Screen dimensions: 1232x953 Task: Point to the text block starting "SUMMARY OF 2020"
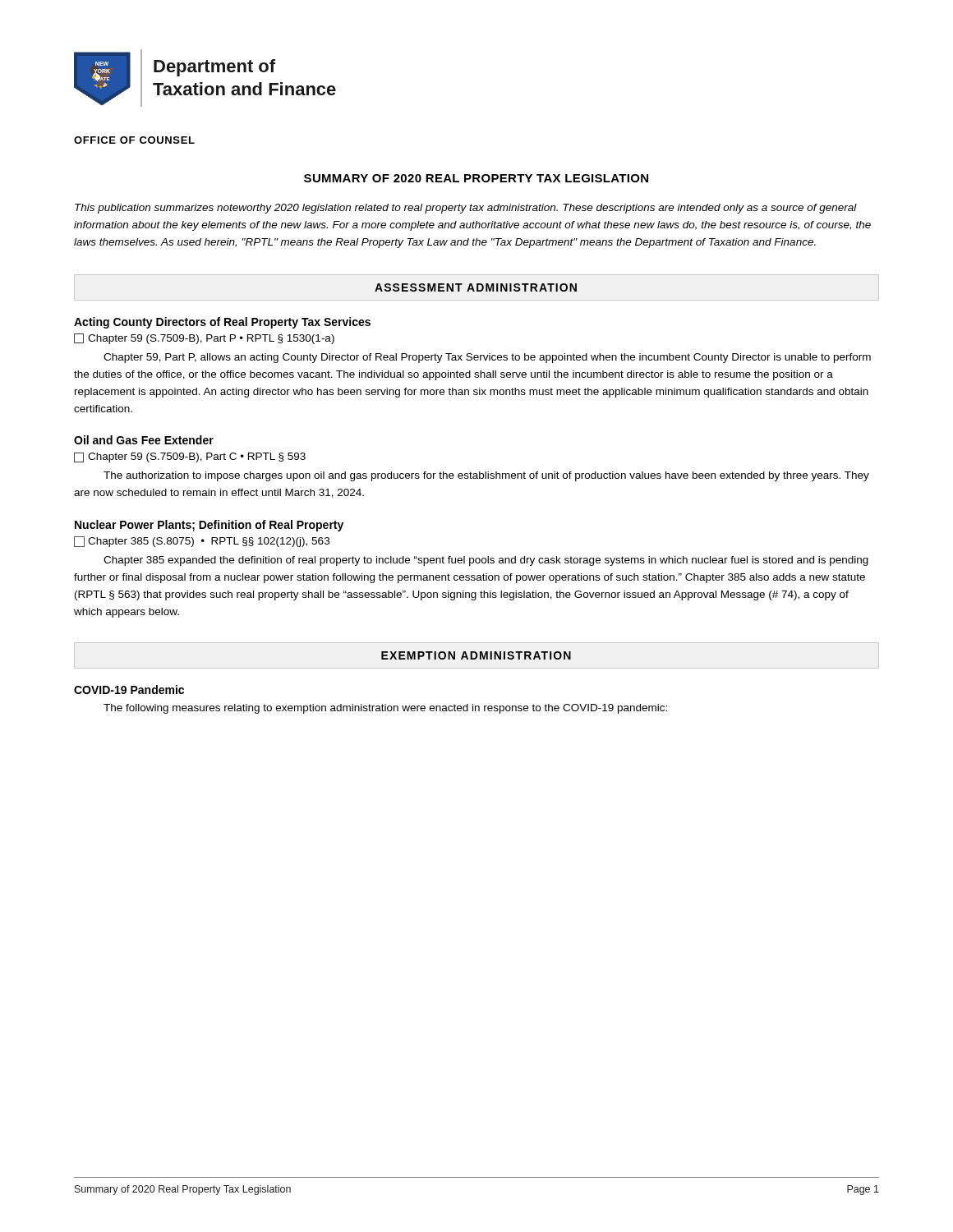coord(476,178)
